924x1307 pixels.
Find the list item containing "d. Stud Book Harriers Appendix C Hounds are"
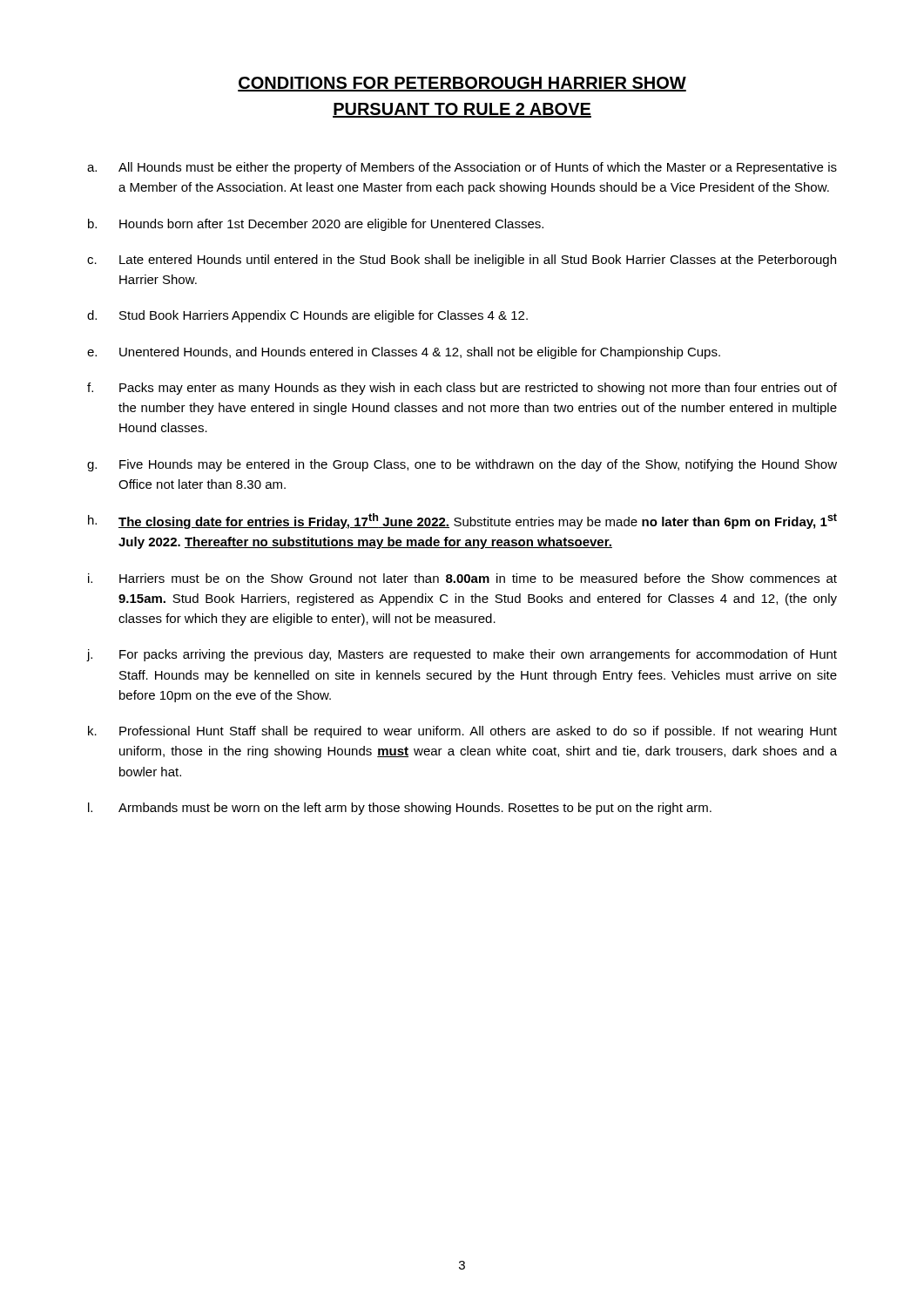point(462,315)
